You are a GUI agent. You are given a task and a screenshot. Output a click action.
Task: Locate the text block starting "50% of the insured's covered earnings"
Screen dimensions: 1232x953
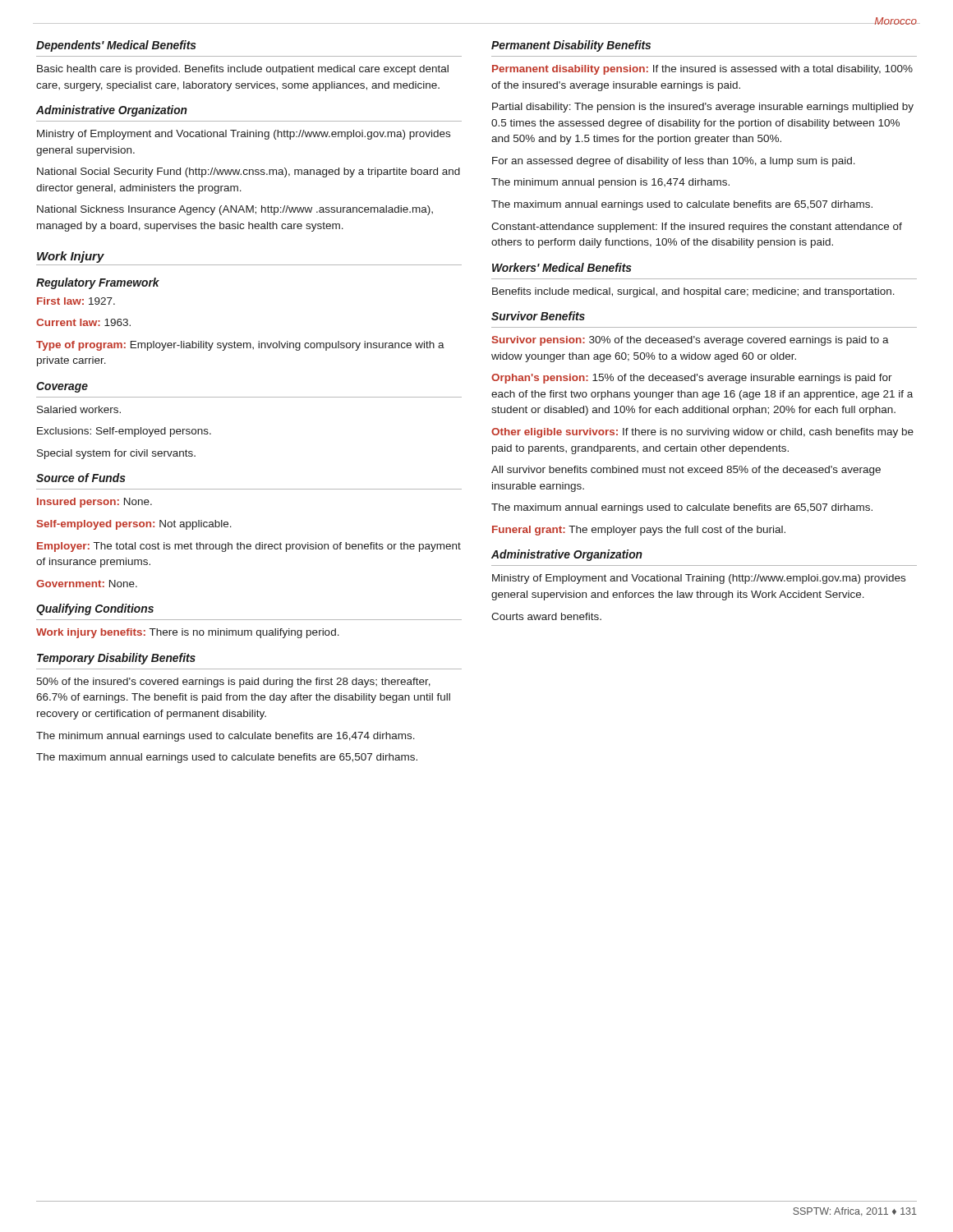tap(249, 697)
